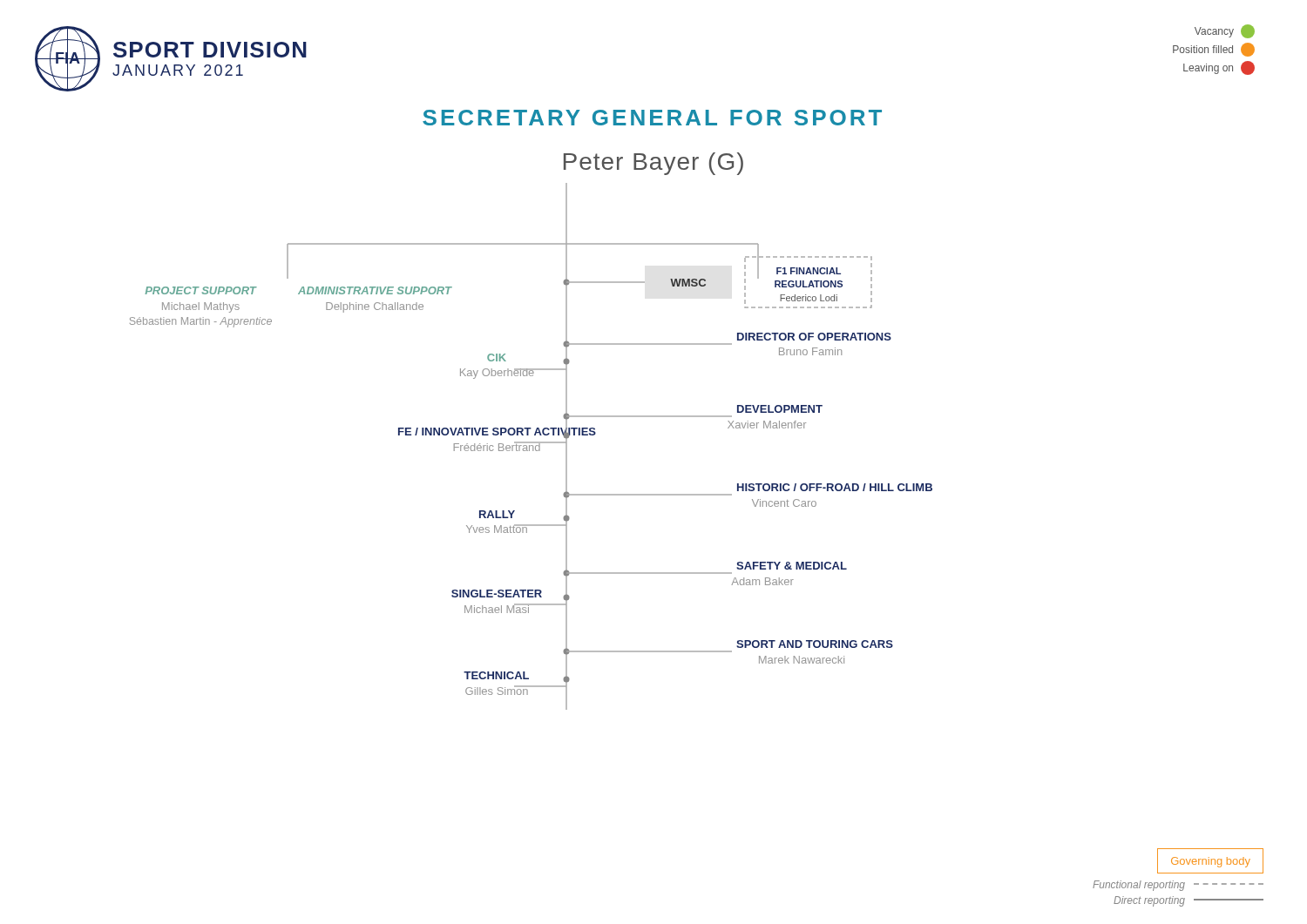Select the logo
This screenshot has width=1307, height=924.
click(x=172, y=59)
